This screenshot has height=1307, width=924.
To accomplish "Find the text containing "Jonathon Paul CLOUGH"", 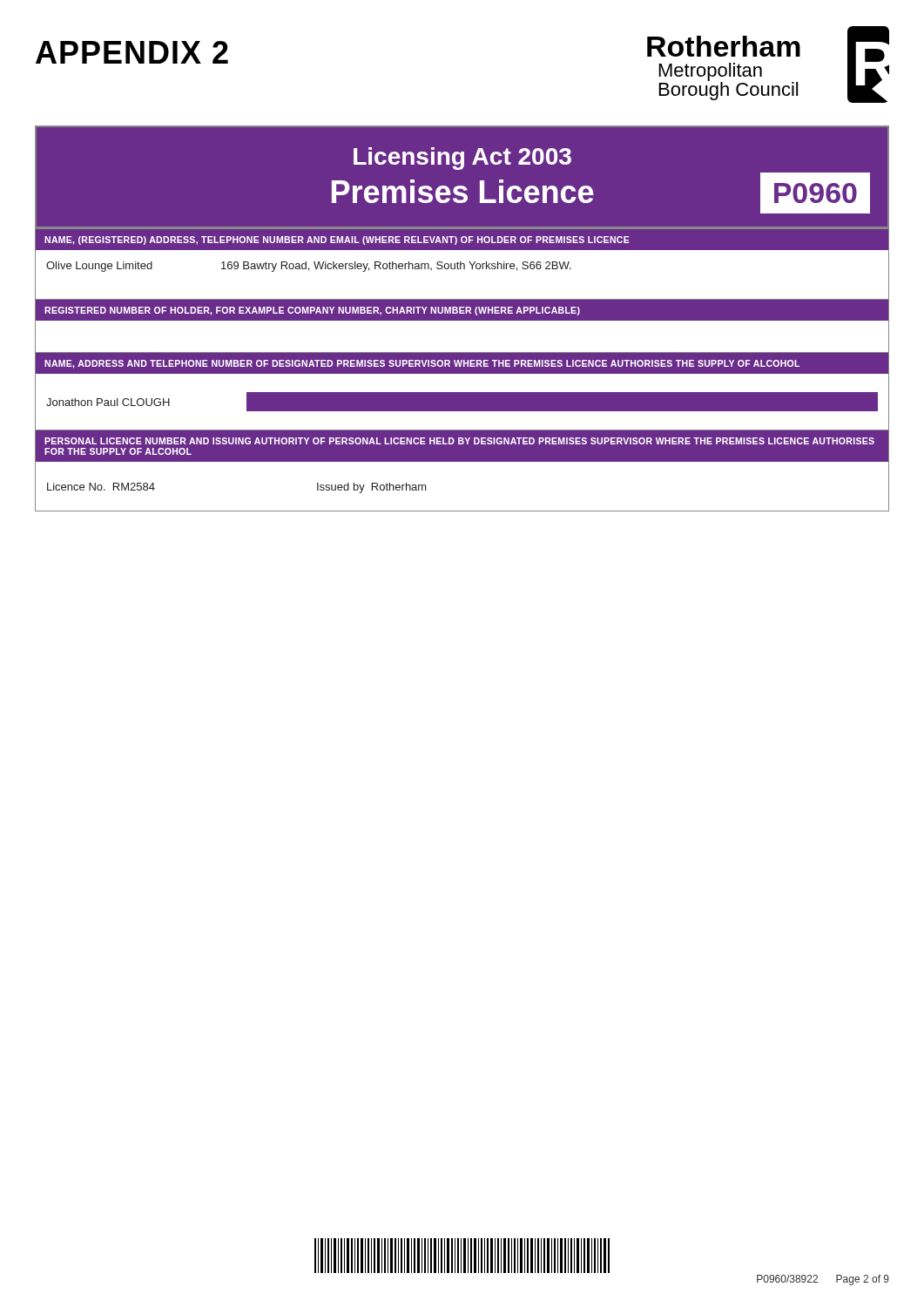I will click(x=108, y=402).
